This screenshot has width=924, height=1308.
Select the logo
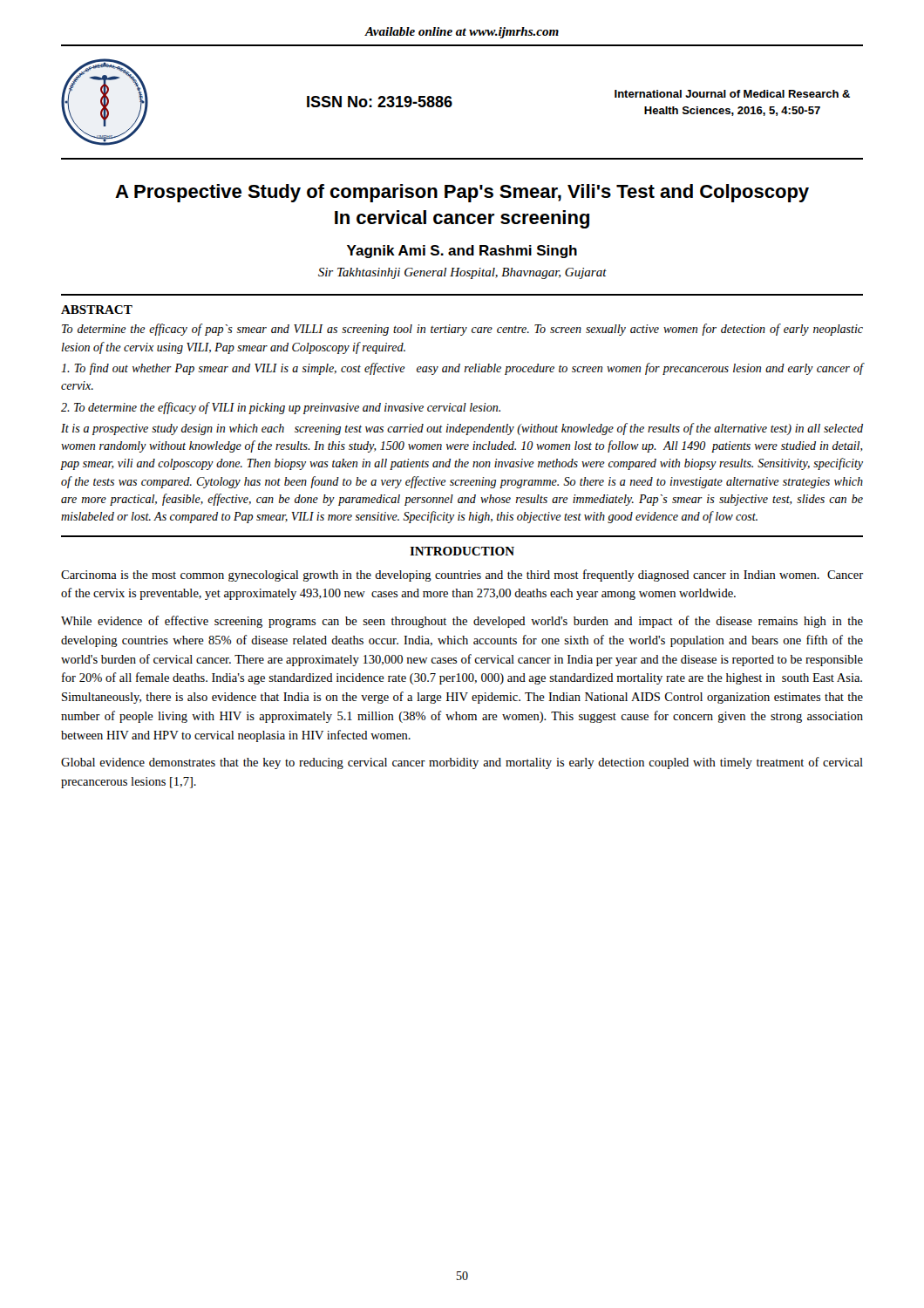109,102
